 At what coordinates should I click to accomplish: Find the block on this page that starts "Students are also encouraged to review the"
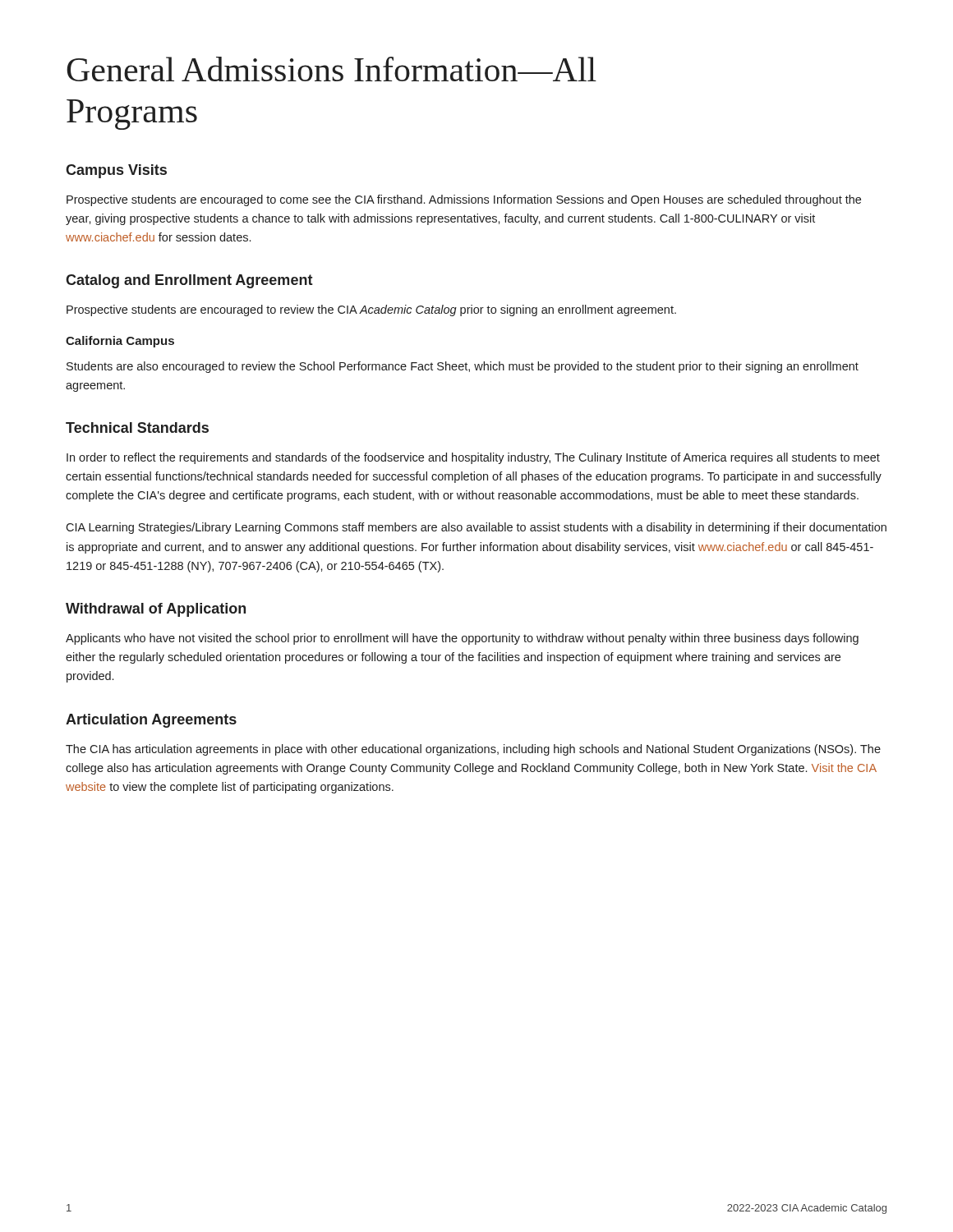[476, 376]
